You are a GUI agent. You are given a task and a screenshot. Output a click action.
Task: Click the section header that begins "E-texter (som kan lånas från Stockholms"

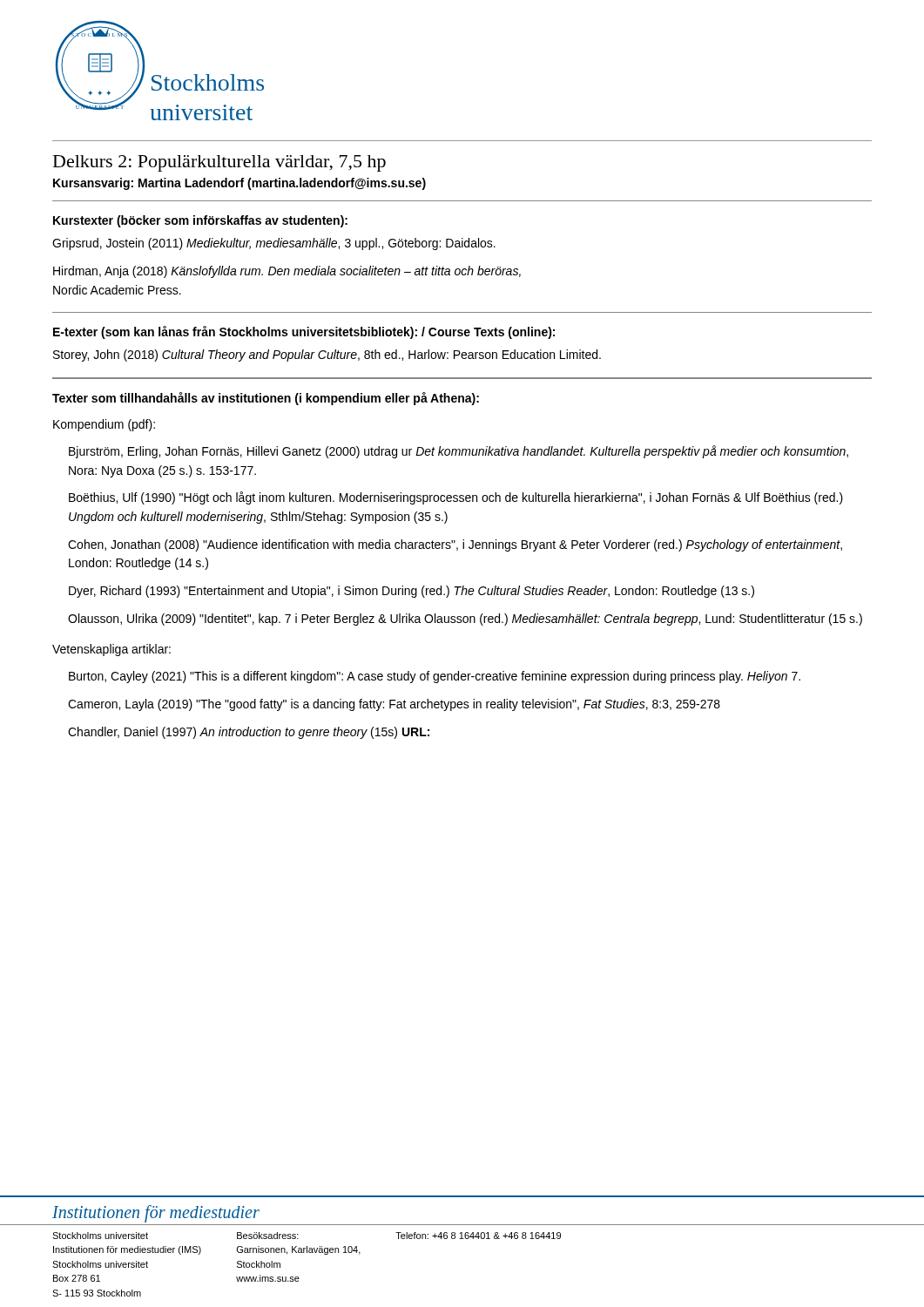pos(304,332)
